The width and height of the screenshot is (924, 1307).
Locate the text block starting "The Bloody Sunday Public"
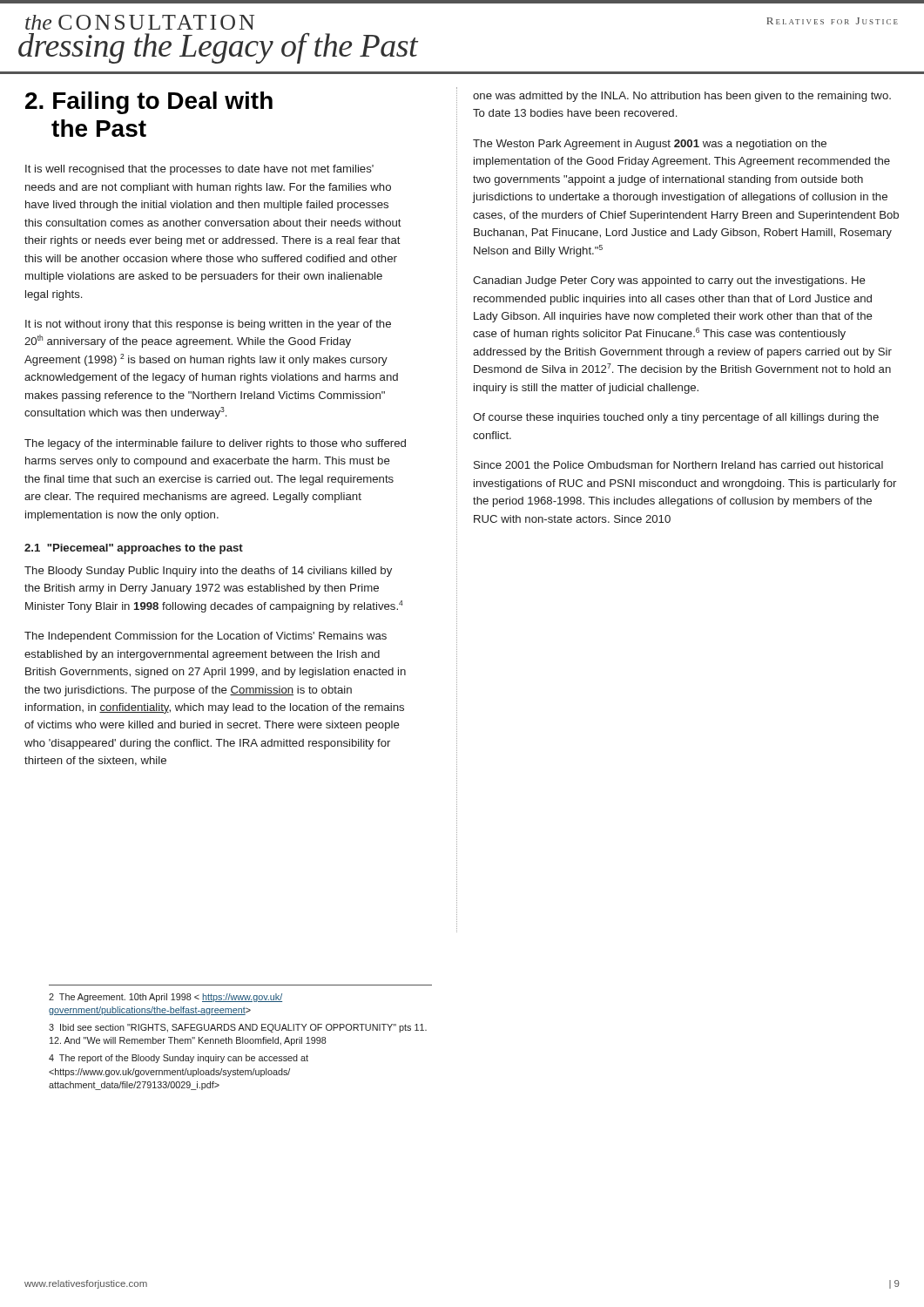click(214, 588)
